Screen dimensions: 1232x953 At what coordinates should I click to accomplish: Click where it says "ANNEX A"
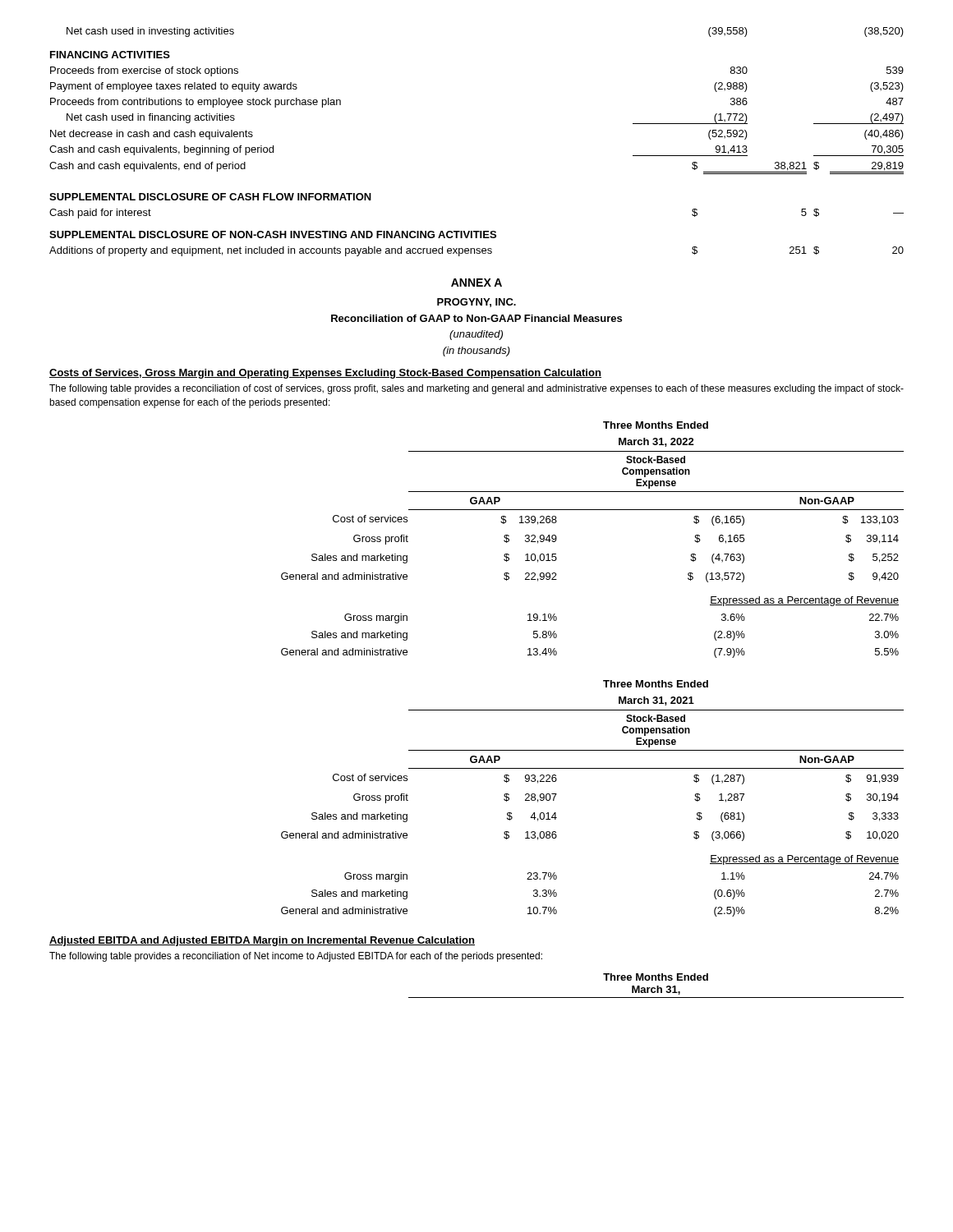click(x=476, y=283)
